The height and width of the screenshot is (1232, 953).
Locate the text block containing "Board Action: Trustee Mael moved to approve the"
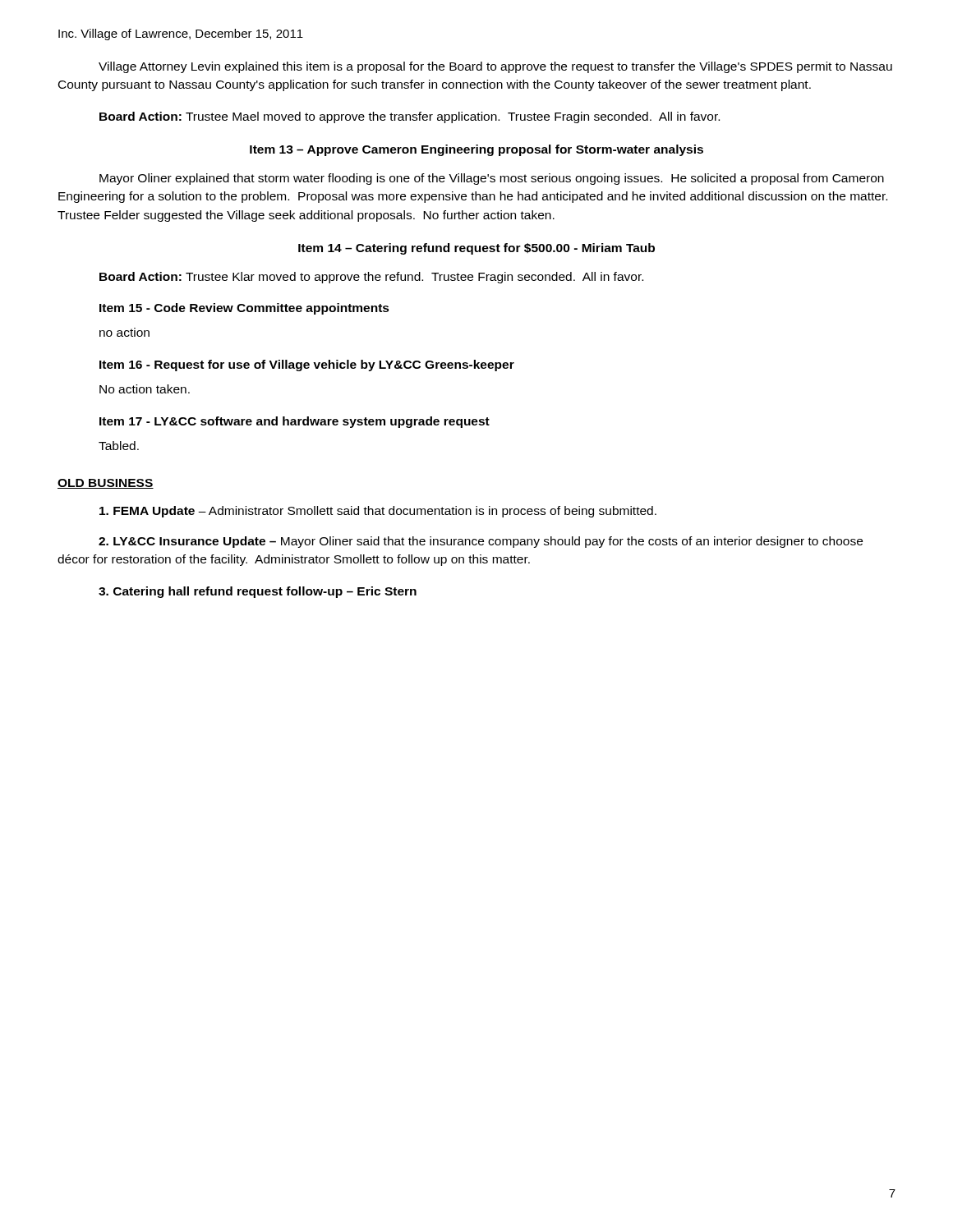coord(410,116)
